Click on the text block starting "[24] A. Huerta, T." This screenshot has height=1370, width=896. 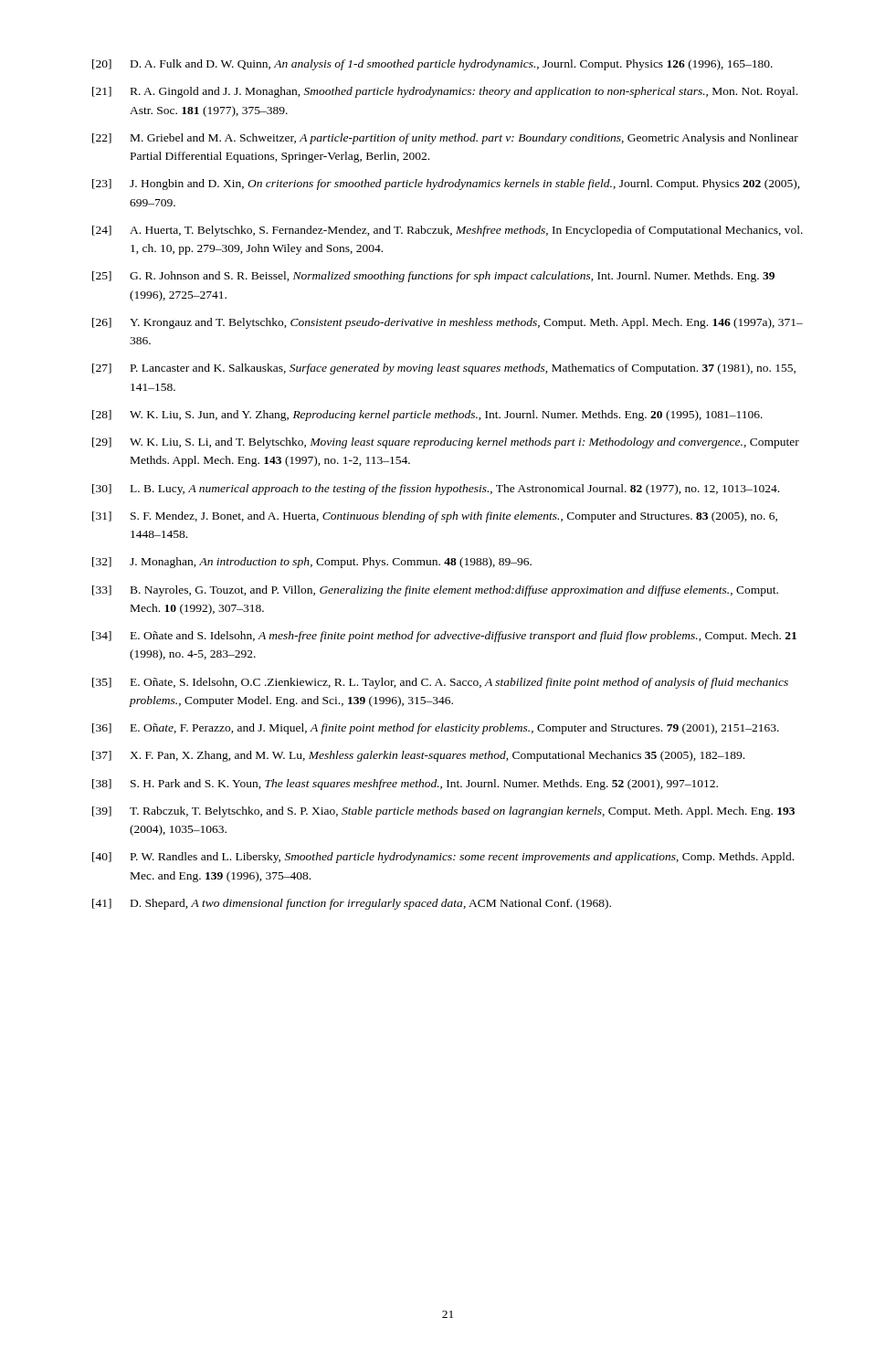pyautogui.click(x=448, y=239)
